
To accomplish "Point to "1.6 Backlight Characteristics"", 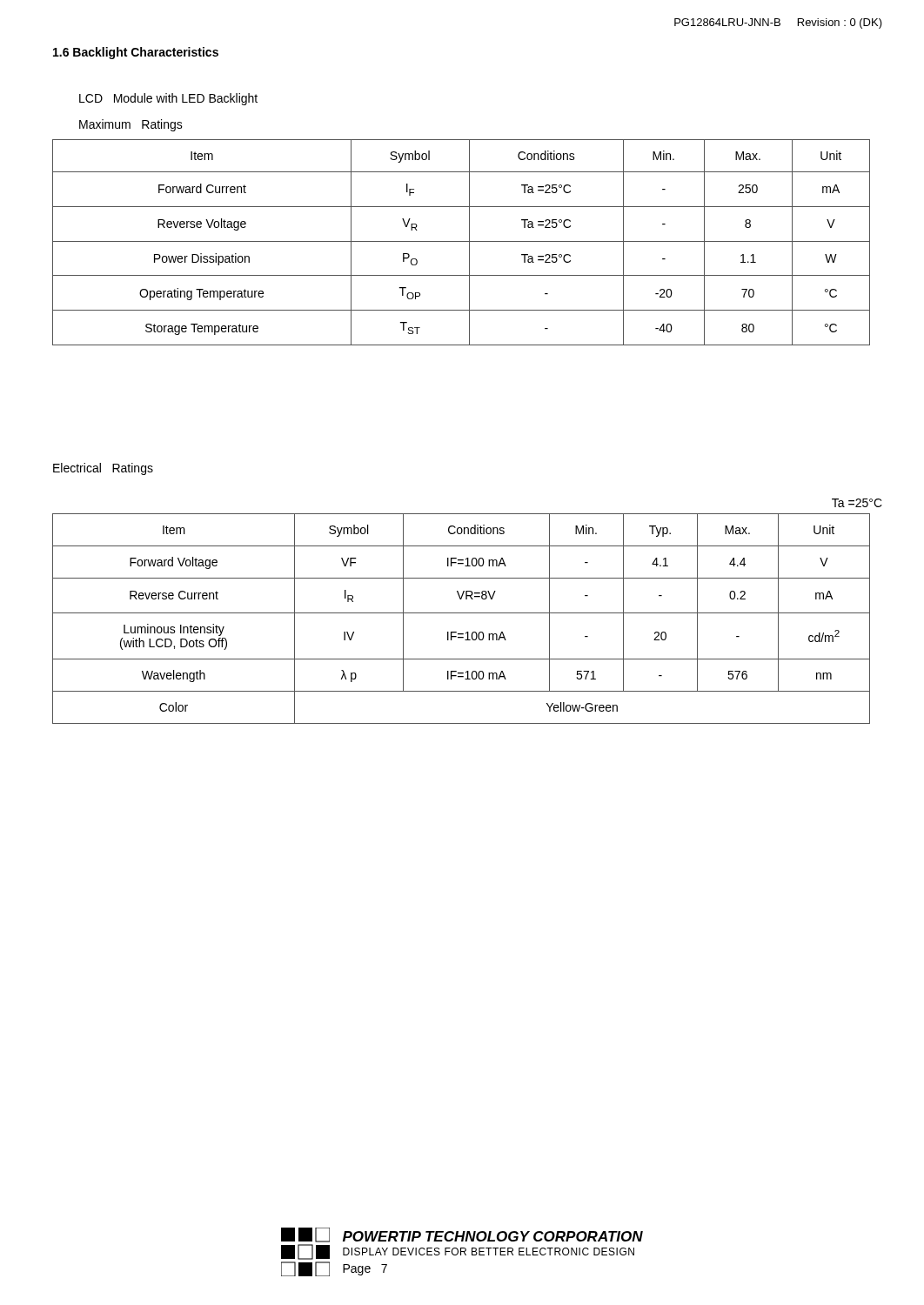I will click(x=135, y=52).
